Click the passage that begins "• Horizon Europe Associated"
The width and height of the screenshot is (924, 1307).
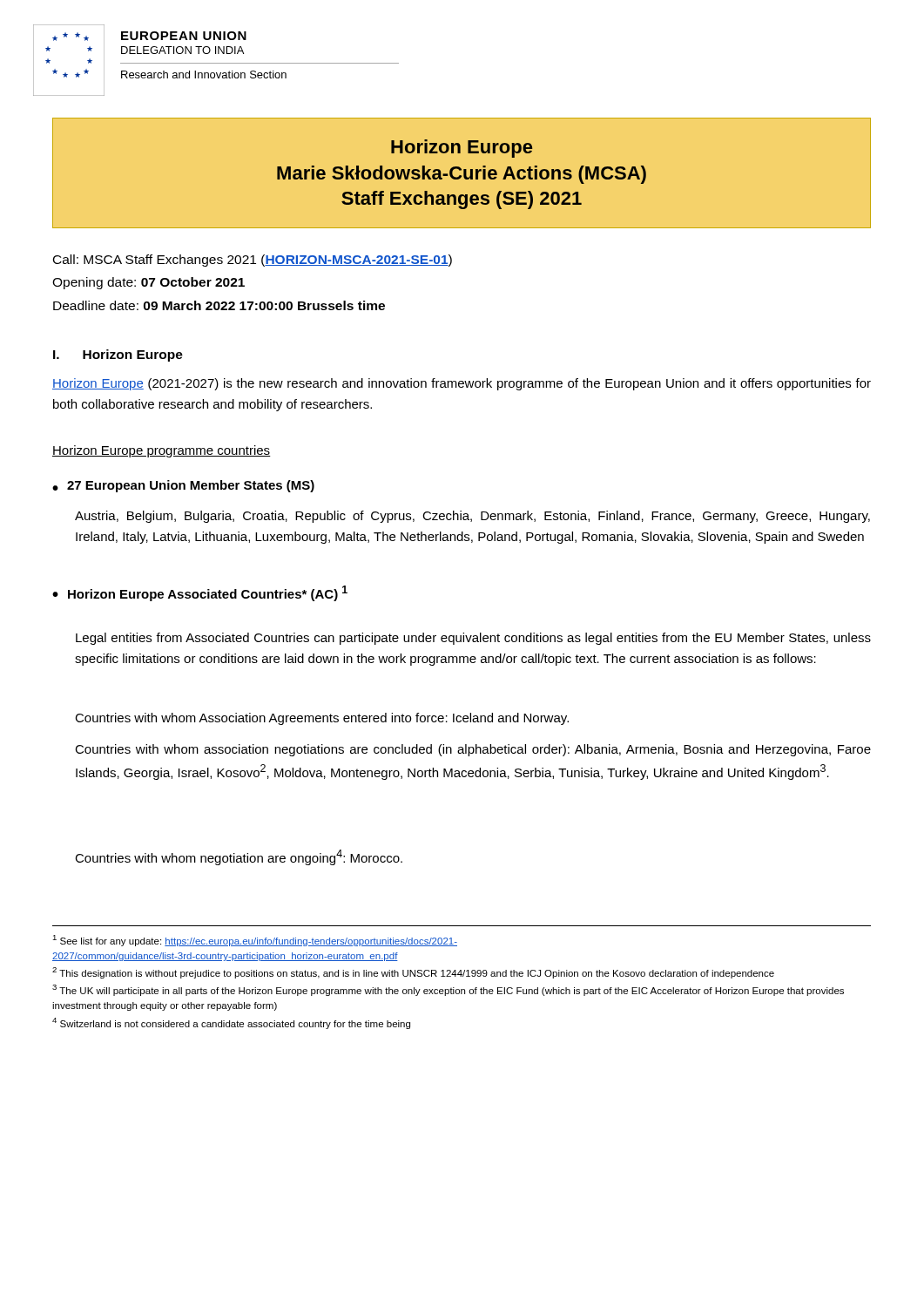[200, 593]
